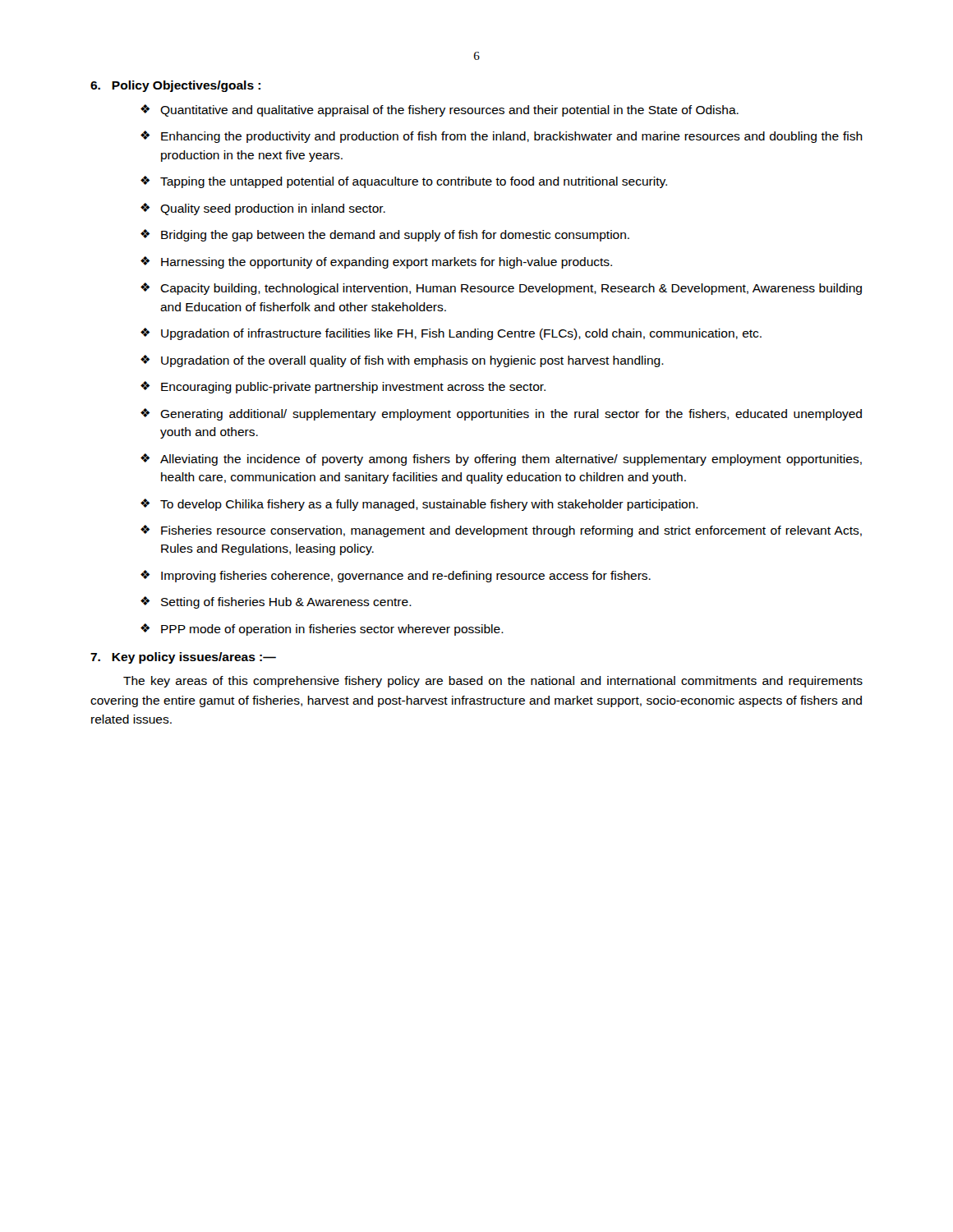
Task: Navigate to the passage starting "❖ PPP mode of operation"
Action: pyautogui.click(x=501, y=629)
